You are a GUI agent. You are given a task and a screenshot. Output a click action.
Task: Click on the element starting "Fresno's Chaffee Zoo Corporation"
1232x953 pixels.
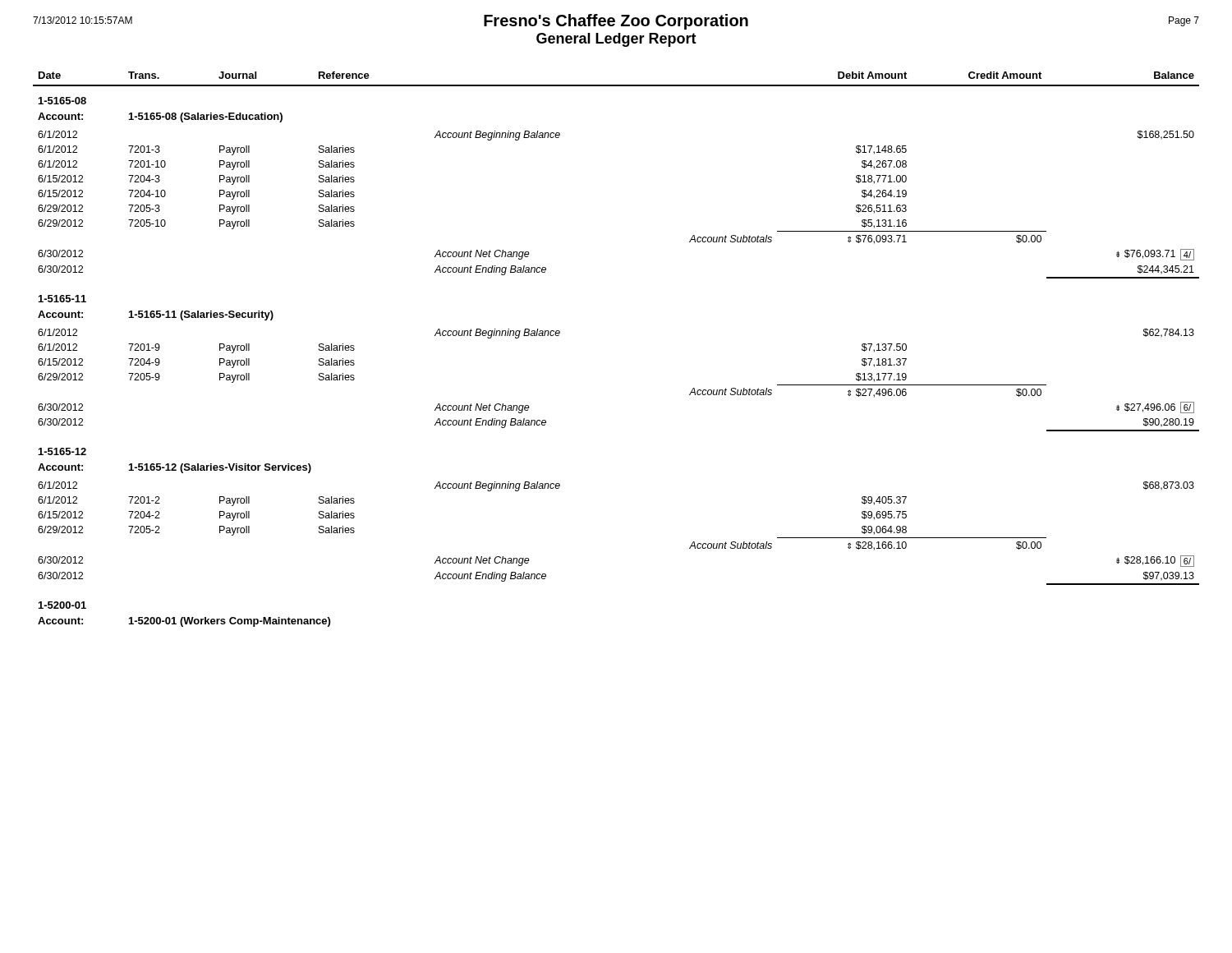(x=616, y=30)
